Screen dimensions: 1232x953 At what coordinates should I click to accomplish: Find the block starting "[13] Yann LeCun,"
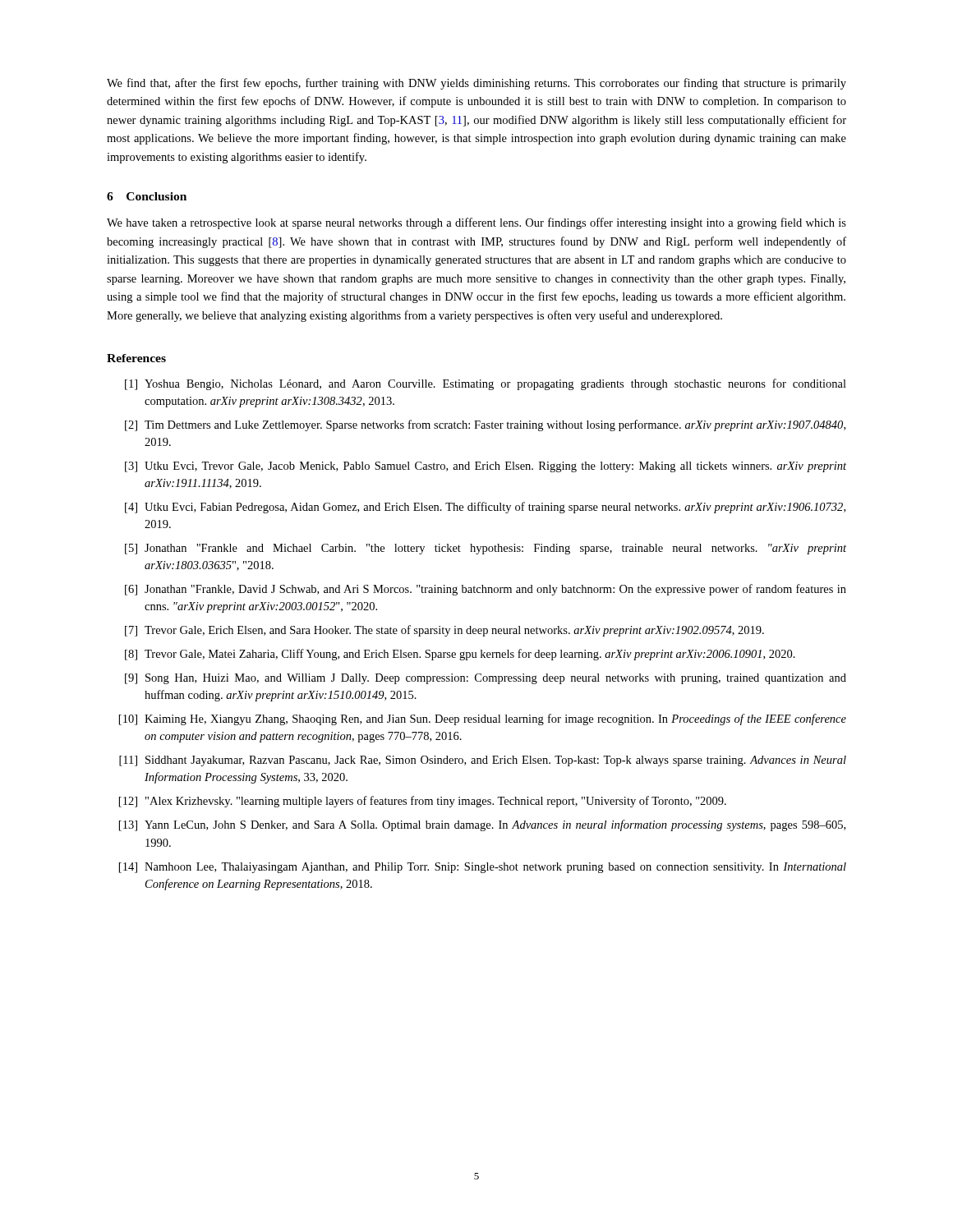(476, 834)
